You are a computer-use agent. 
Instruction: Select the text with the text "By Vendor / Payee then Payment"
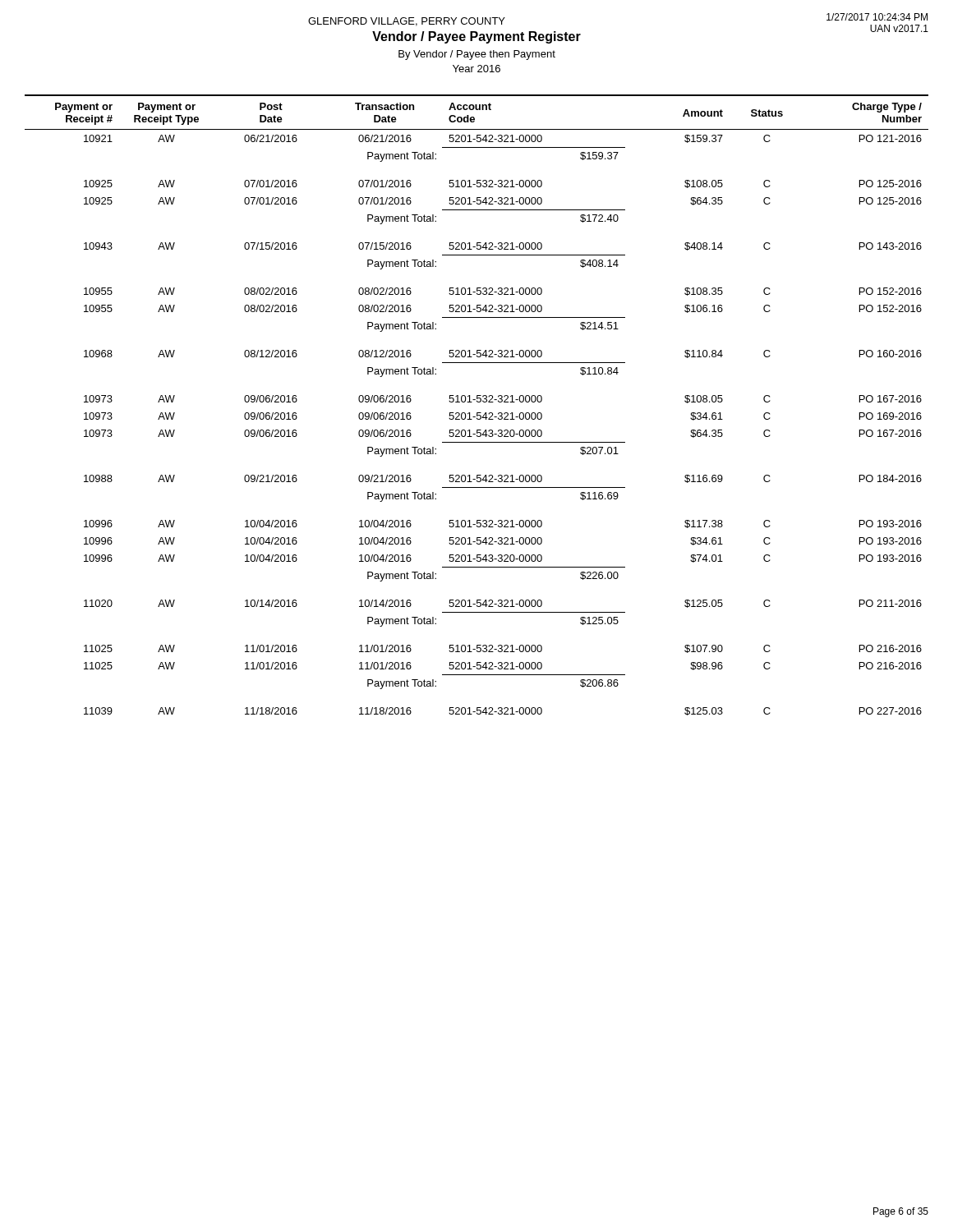(476, 54)
